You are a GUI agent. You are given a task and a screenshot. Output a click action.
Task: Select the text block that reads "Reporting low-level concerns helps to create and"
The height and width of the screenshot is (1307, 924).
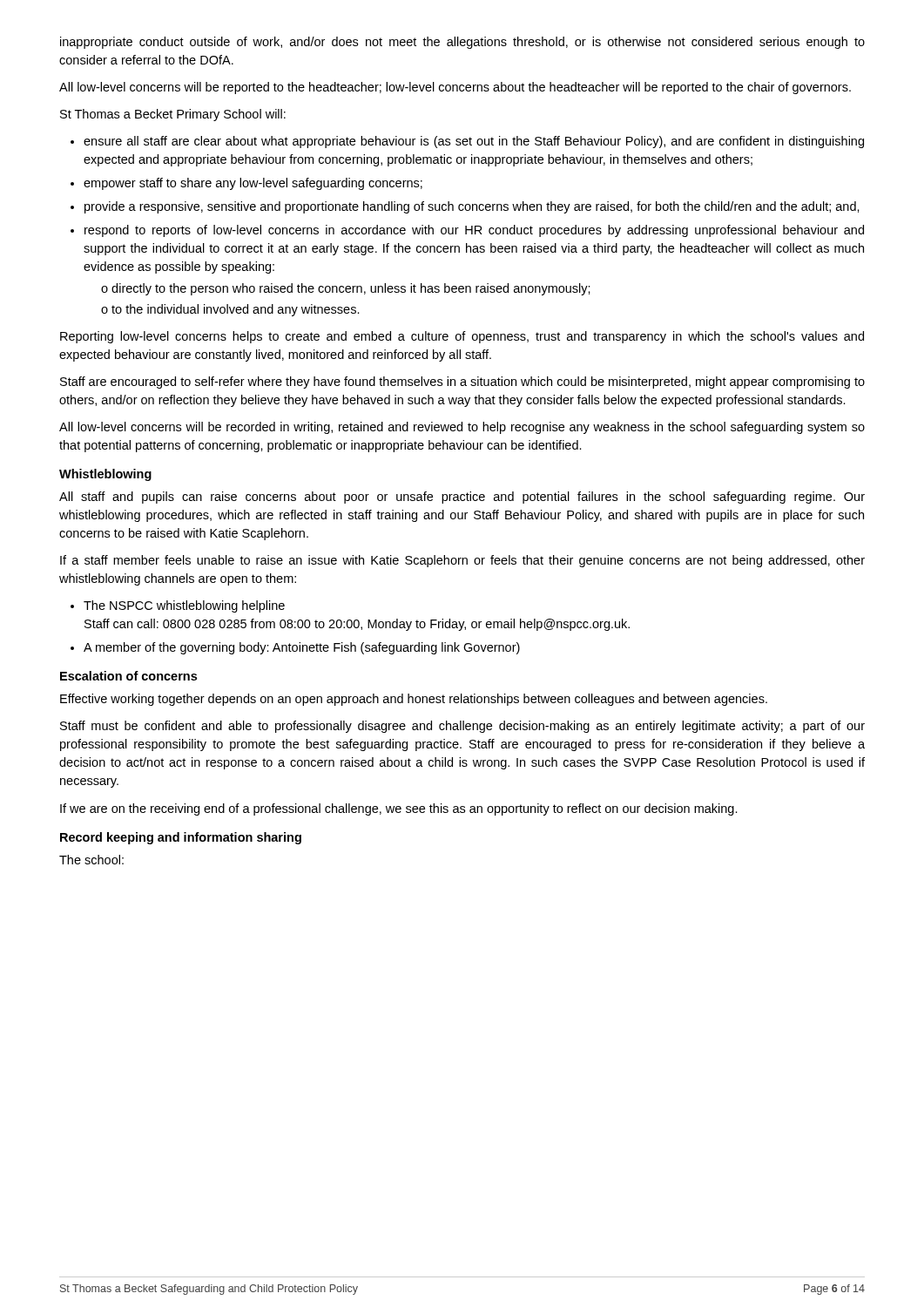tap(462, 346)
